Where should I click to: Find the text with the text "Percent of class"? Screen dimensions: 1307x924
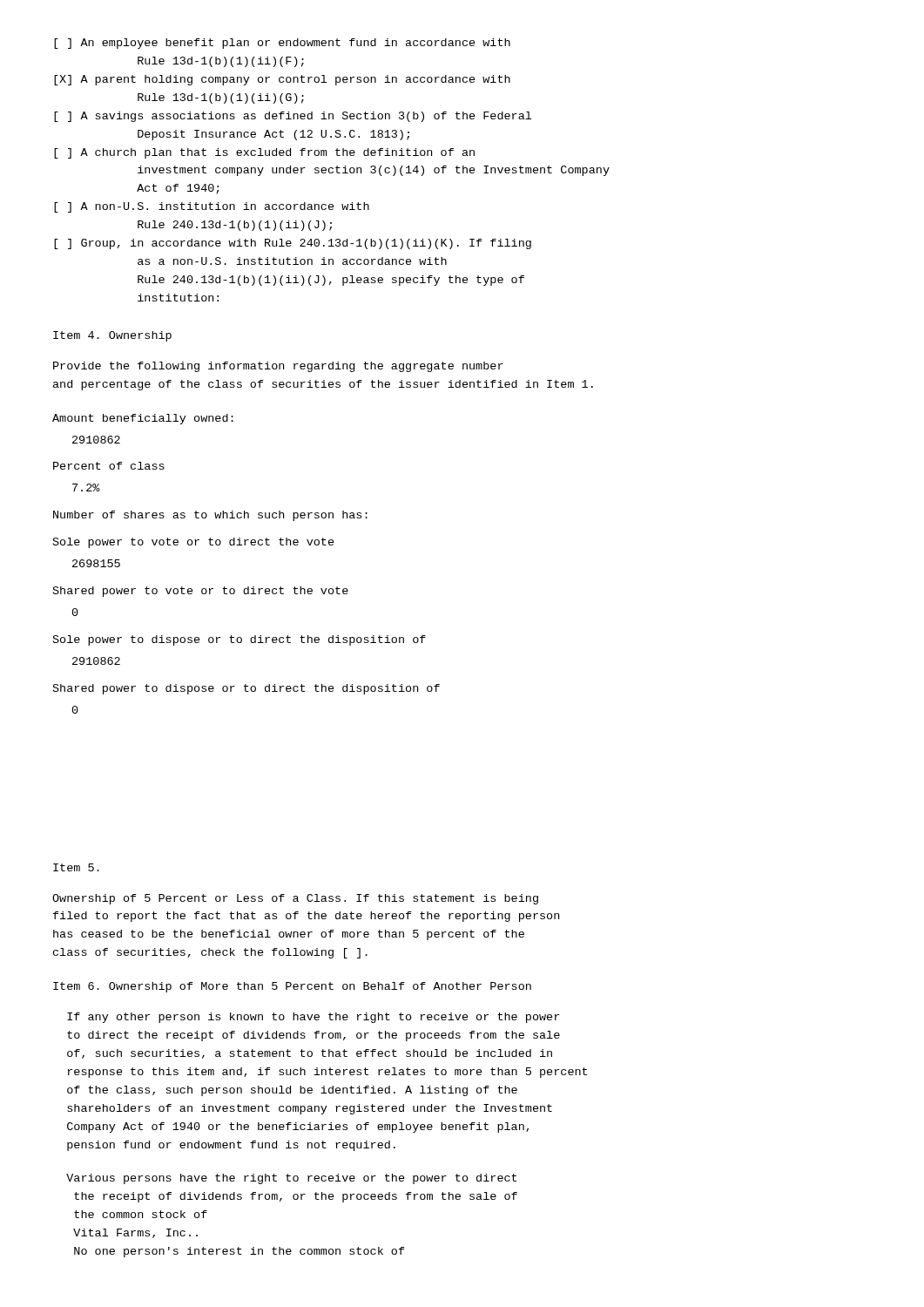click(109, 467)
